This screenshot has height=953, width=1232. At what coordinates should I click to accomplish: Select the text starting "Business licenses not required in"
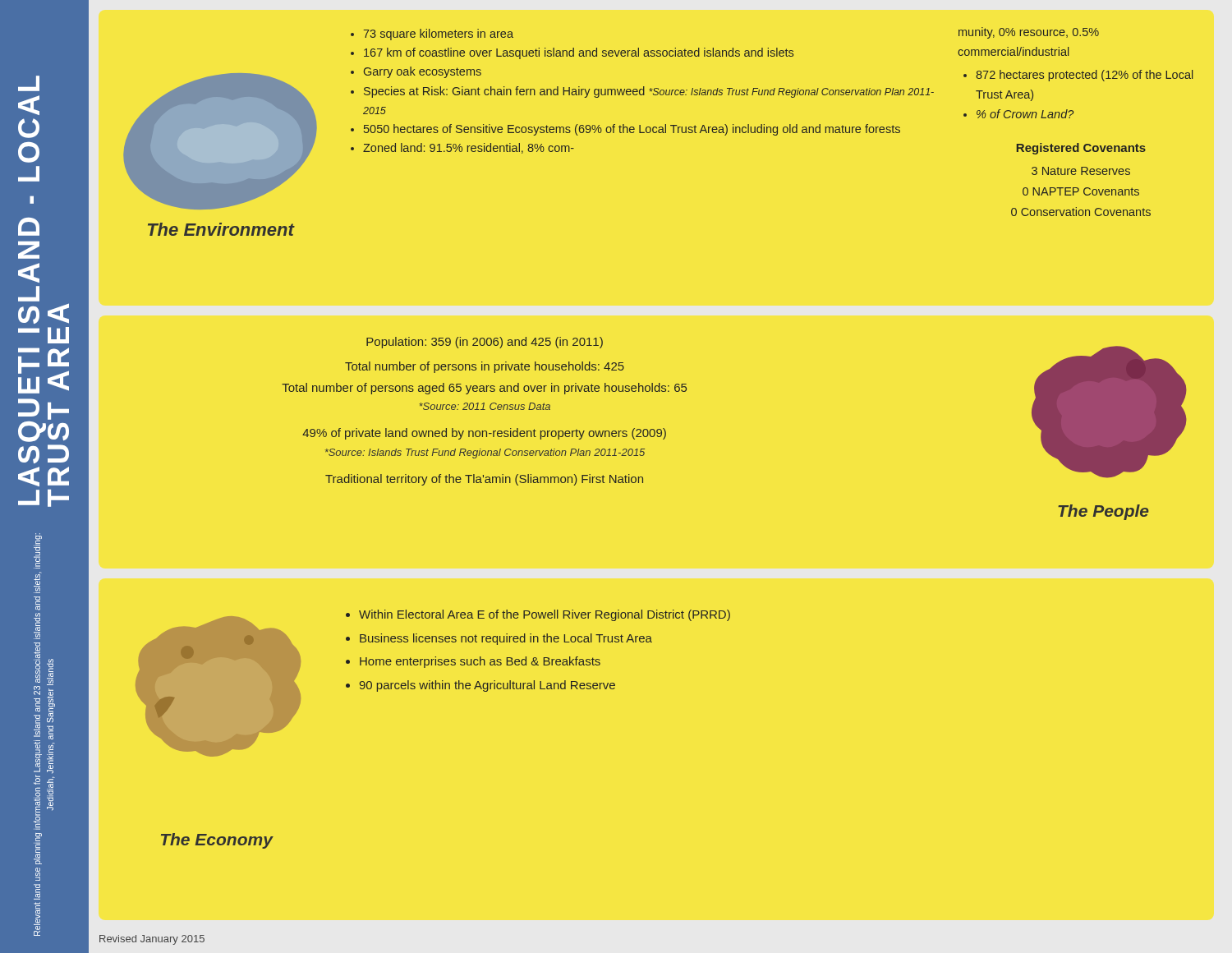pyautogui.click(x=505, y=638)
